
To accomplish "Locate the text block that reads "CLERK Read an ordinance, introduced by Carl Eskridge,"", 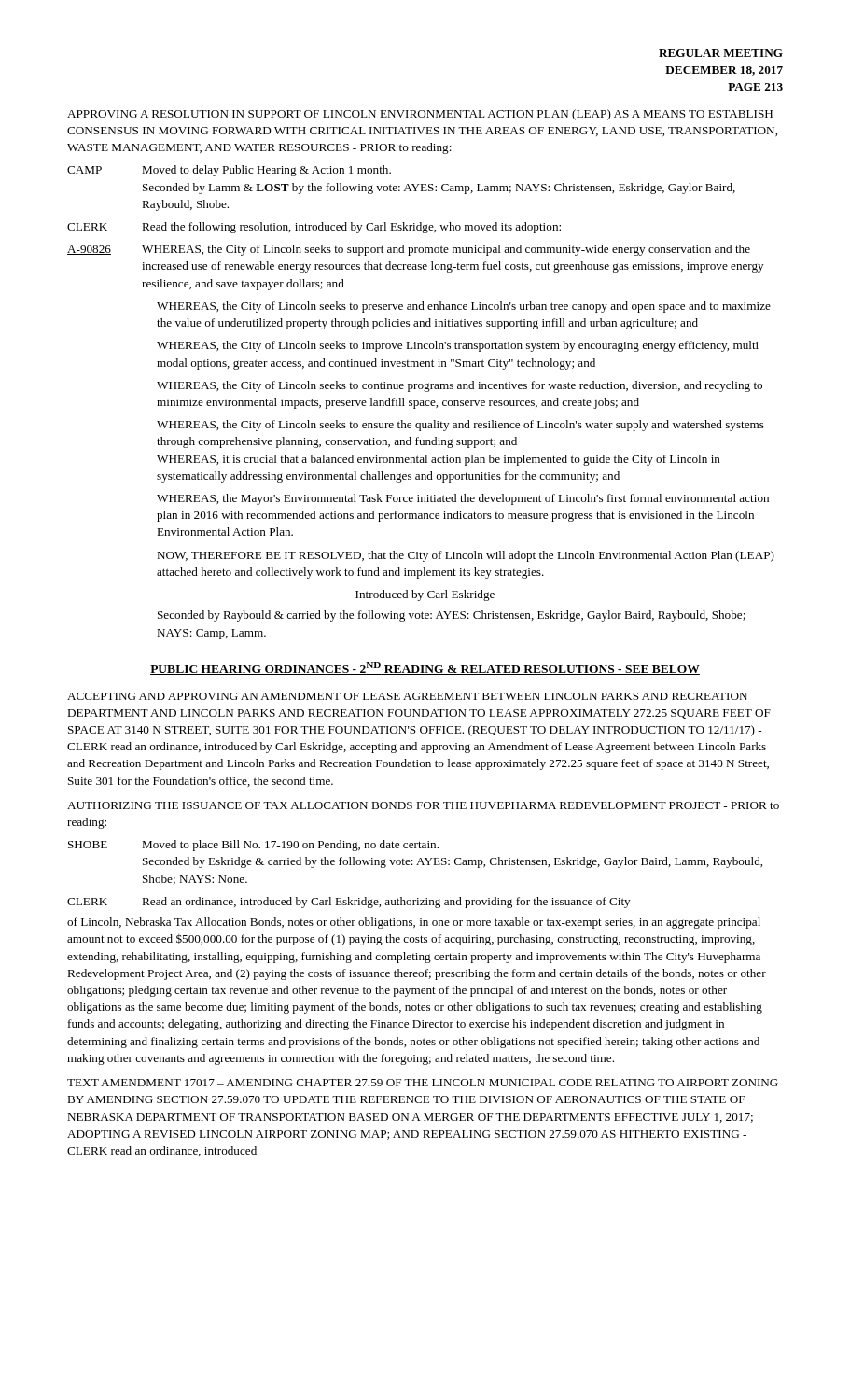I will pyautogui.click(x=425, y=980).
